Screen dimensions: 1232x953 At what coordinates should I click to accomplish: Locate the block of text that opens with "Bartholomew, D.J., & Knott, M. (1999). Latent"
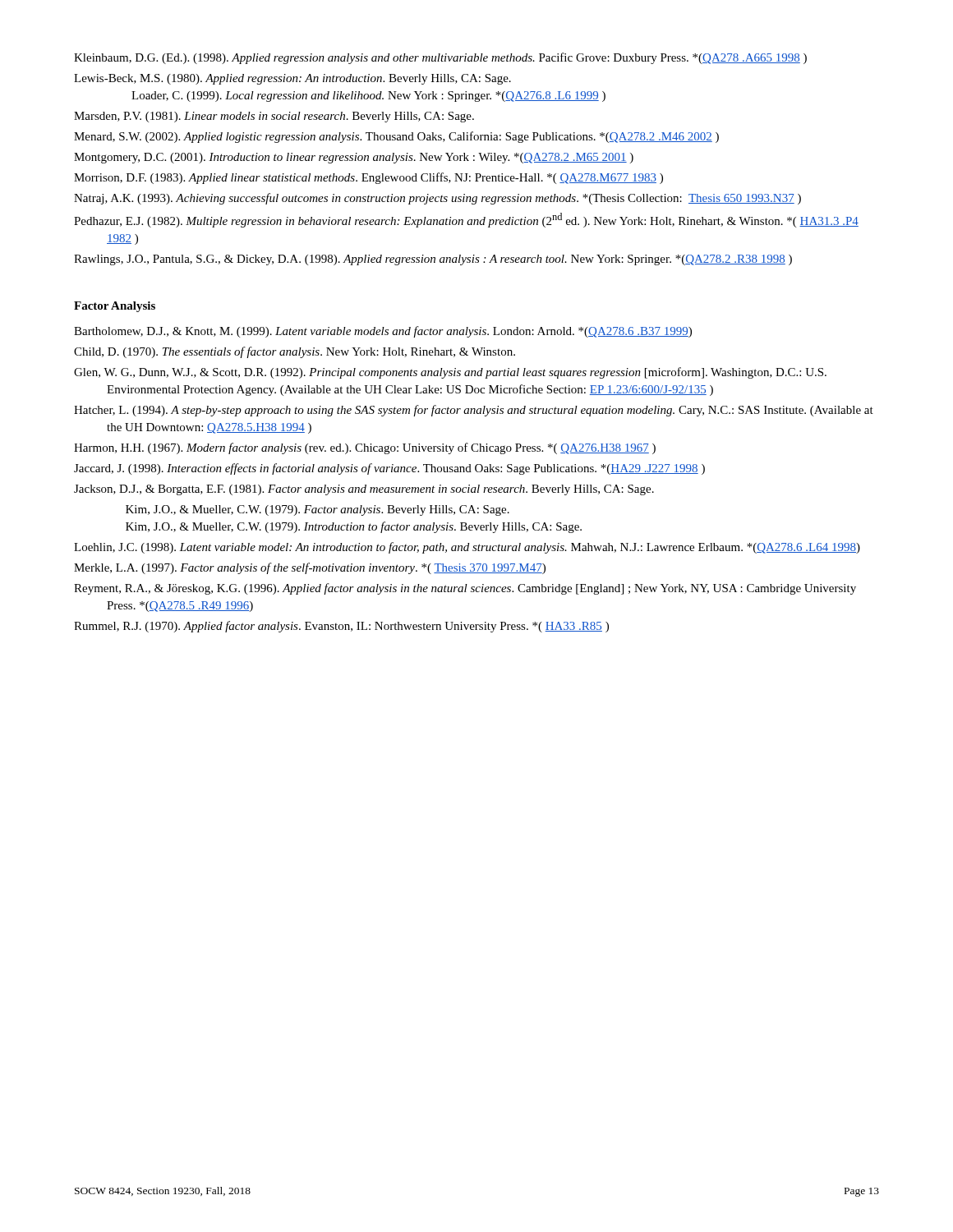pos(383,331)
